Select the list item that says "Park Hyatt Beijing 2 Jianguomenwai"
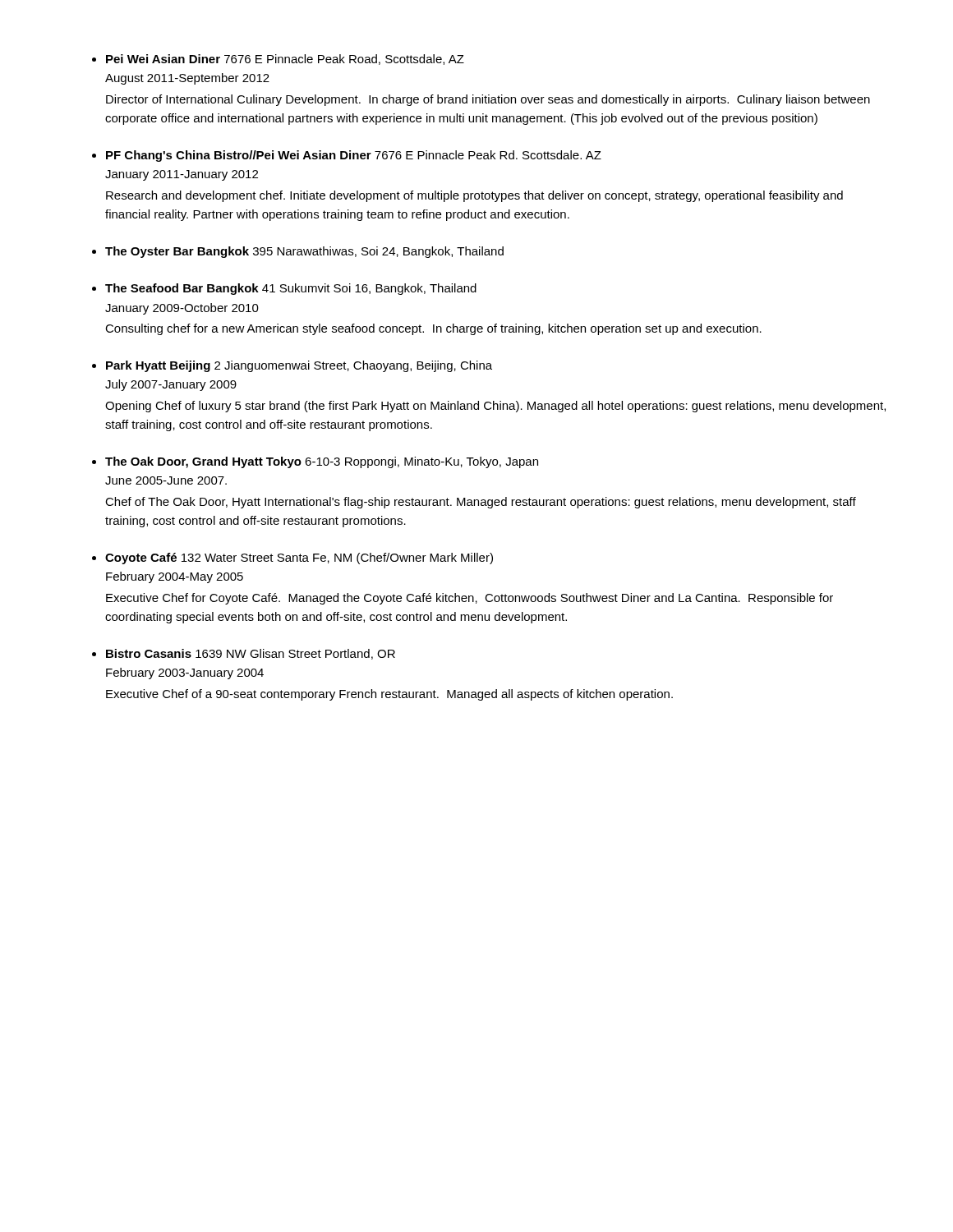953x1232 pixels. 496,396
